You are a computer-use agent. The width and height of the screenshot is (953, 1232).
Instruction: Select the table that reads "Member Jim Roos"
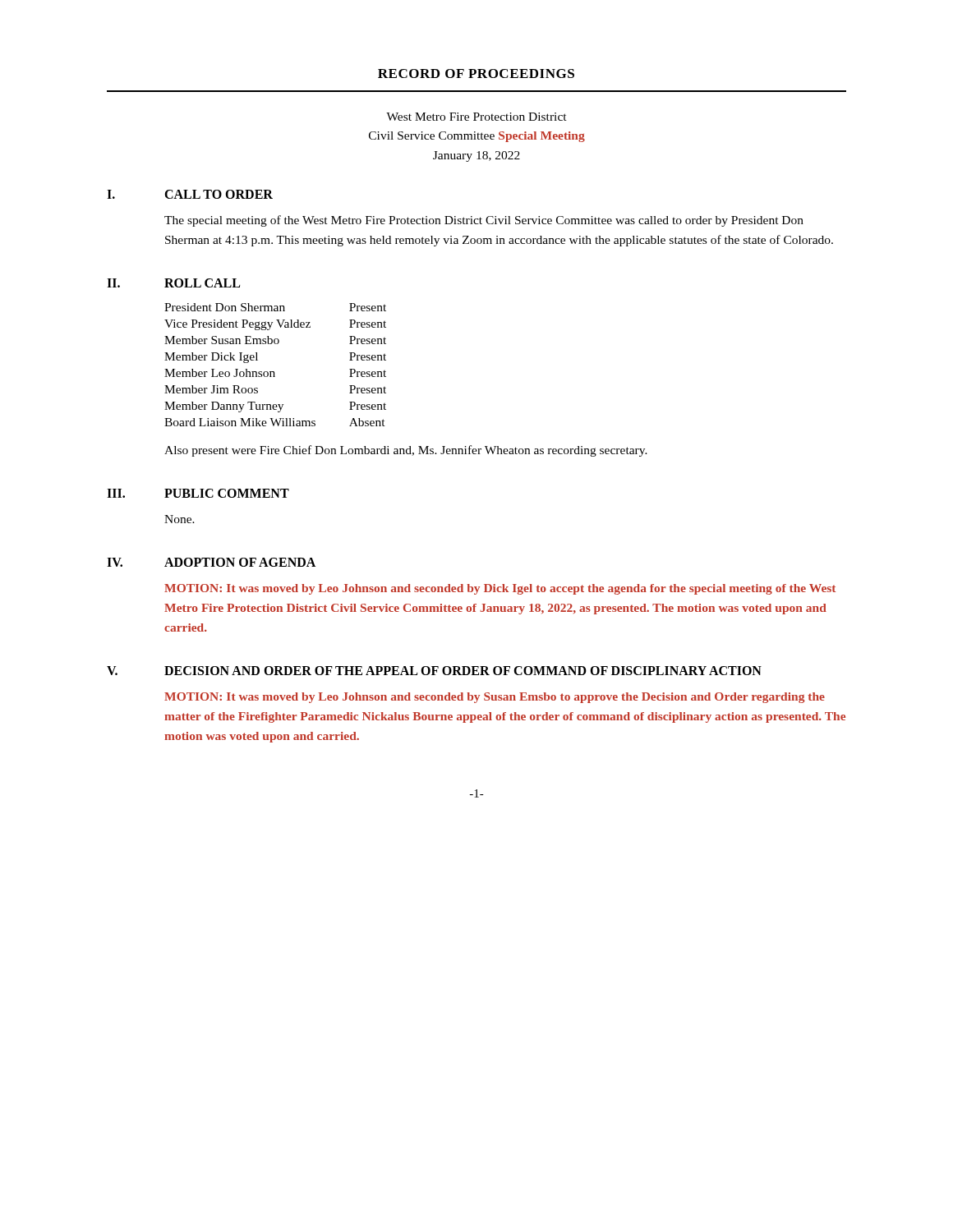505,364
